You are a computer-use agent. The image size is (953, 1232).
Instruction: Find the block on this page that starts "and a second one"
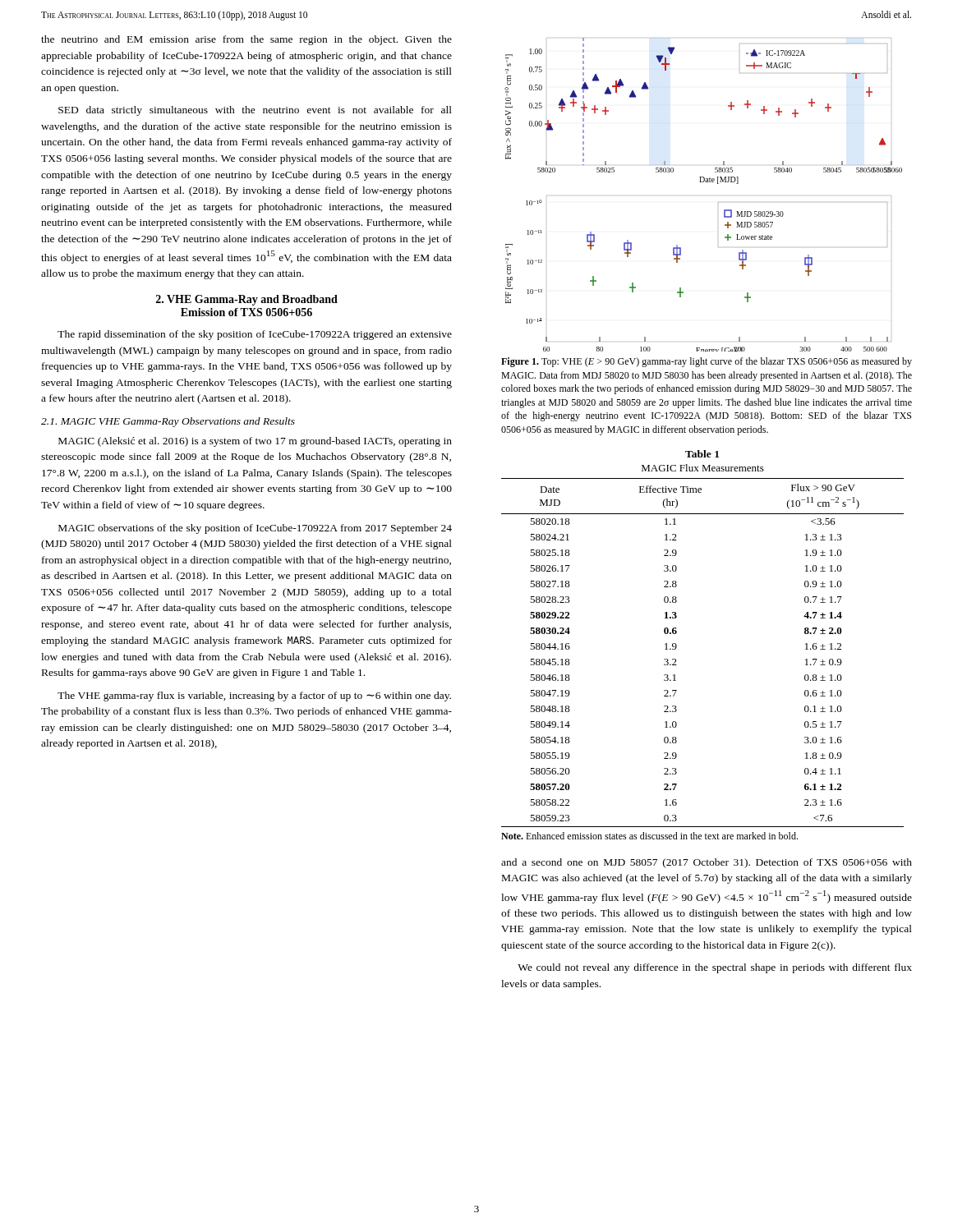[707, 904]
